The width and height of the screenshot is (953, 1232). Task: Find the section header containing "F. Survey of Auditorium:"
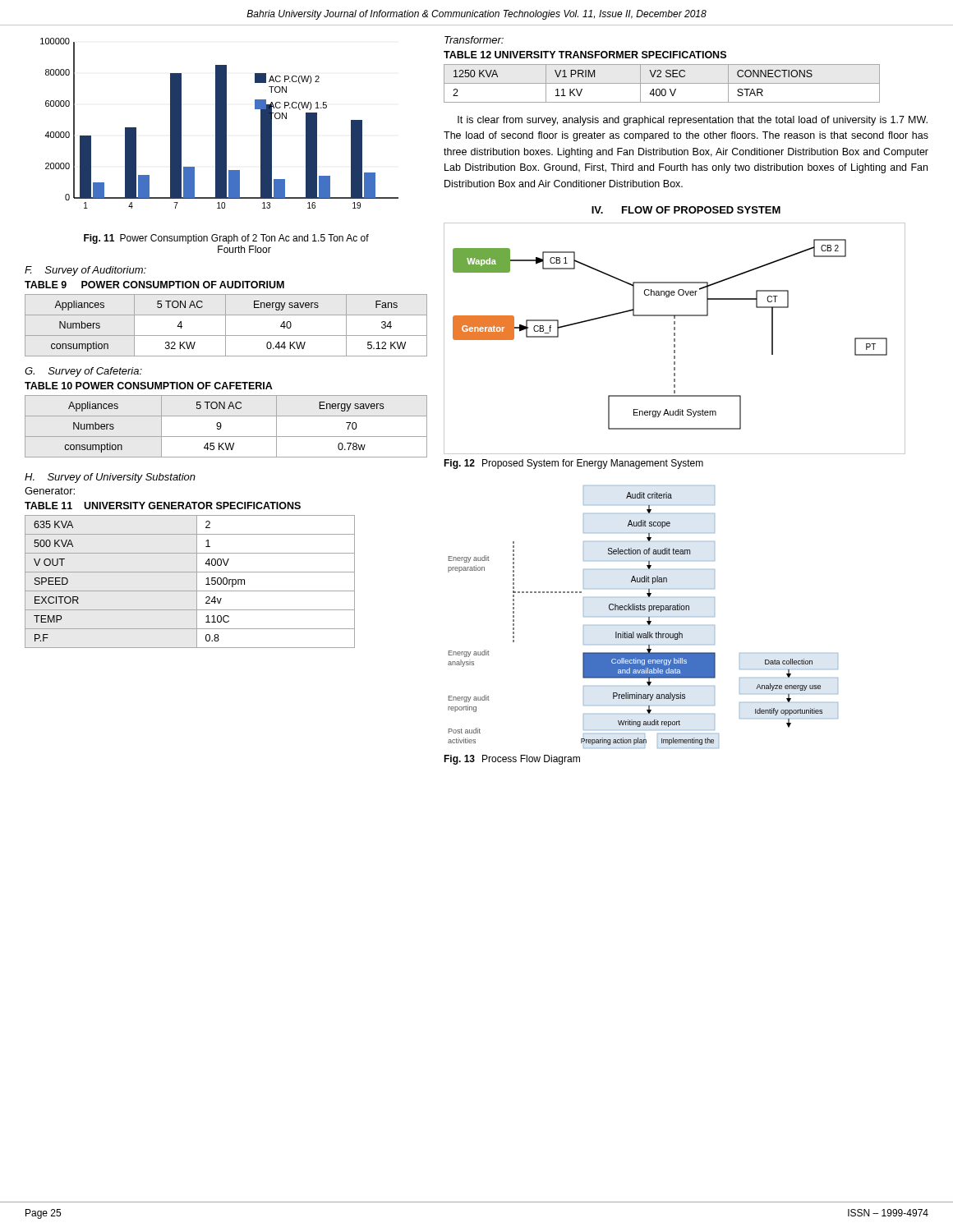point(86,270)
